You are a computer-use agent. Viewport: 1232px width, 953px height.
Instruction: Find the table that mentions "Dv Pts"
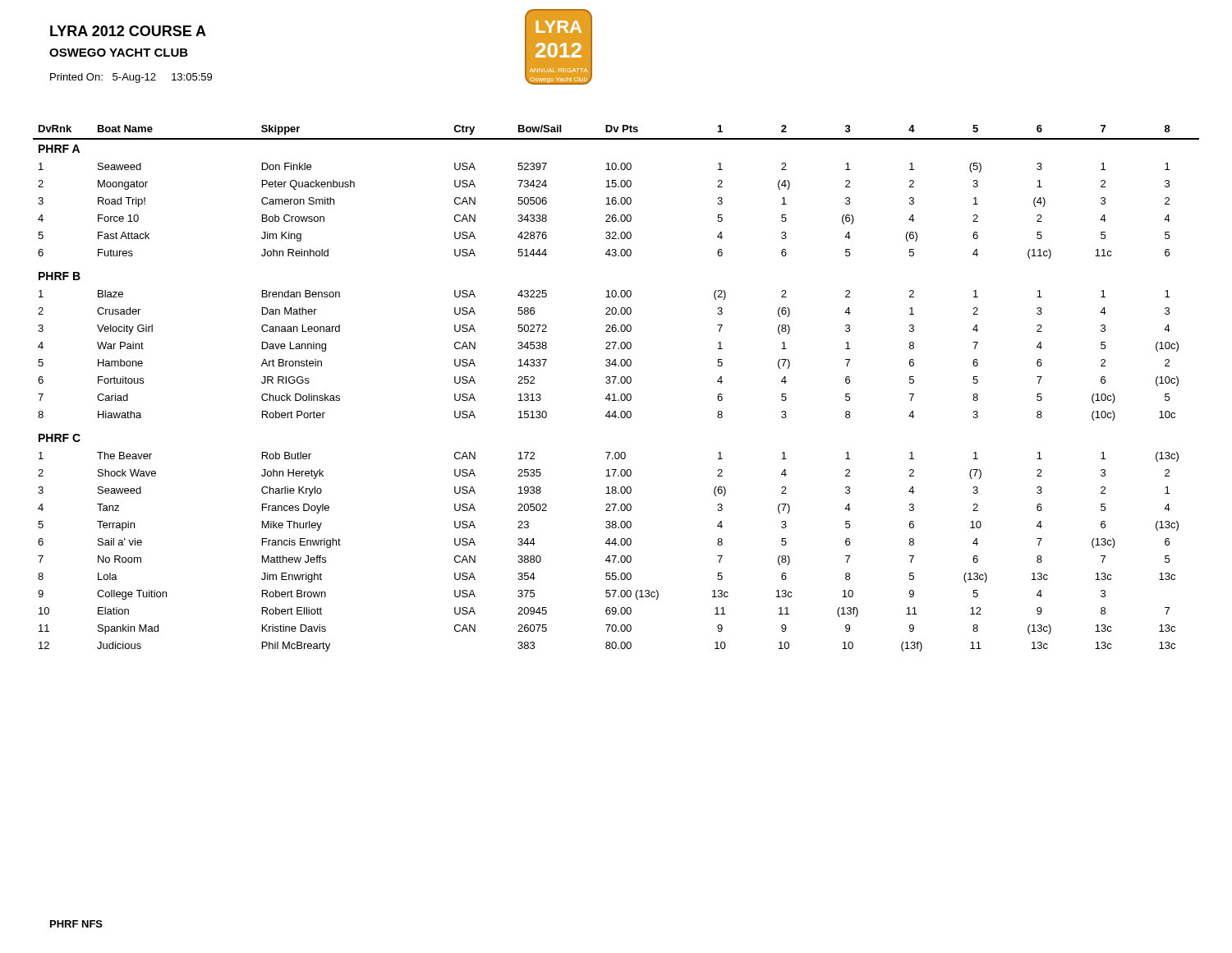point(616,387)
